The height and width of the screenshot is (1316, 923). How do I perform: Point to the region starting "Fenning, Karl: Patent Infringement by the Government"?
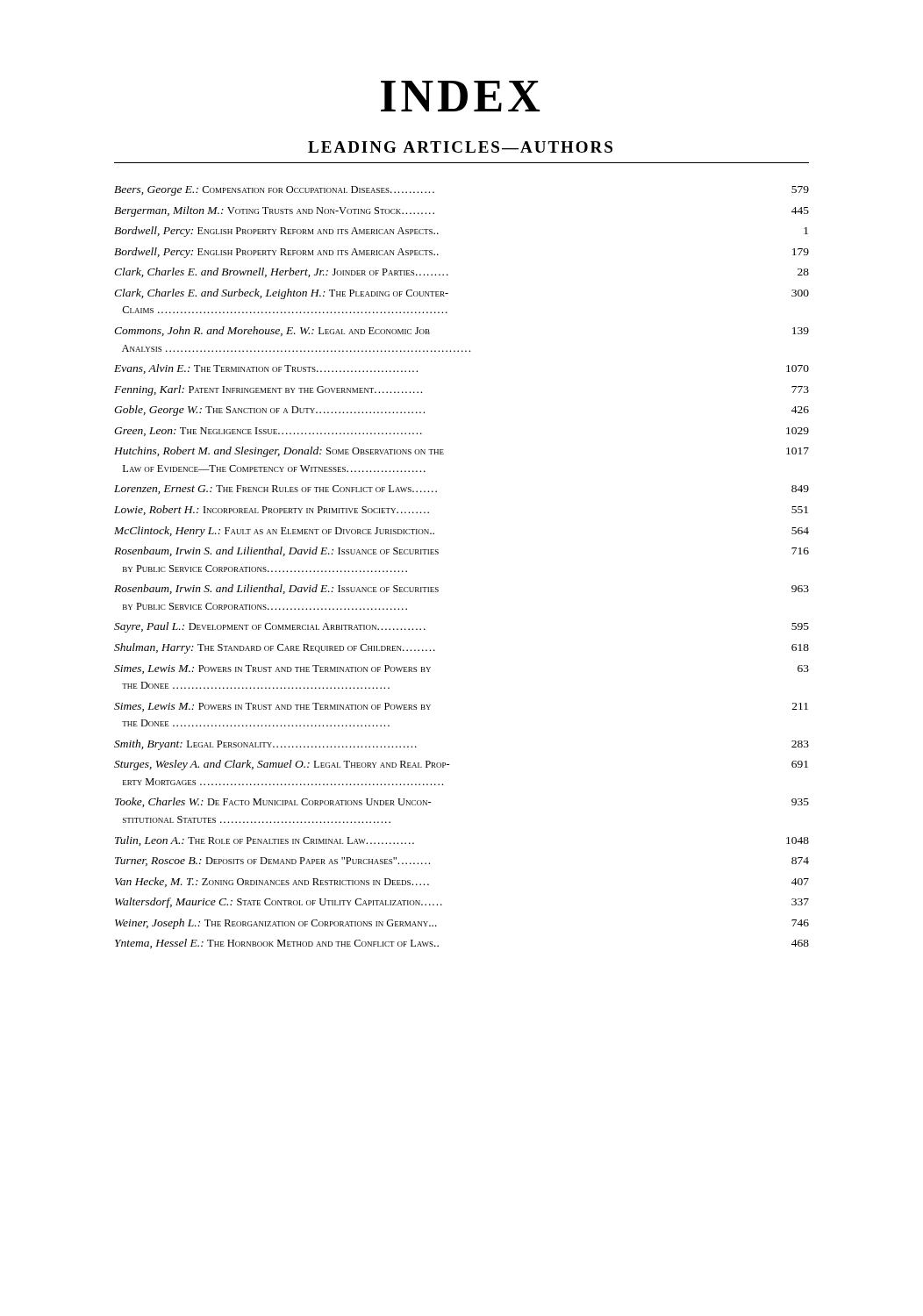pyautogui.click(x=242, y=390)
